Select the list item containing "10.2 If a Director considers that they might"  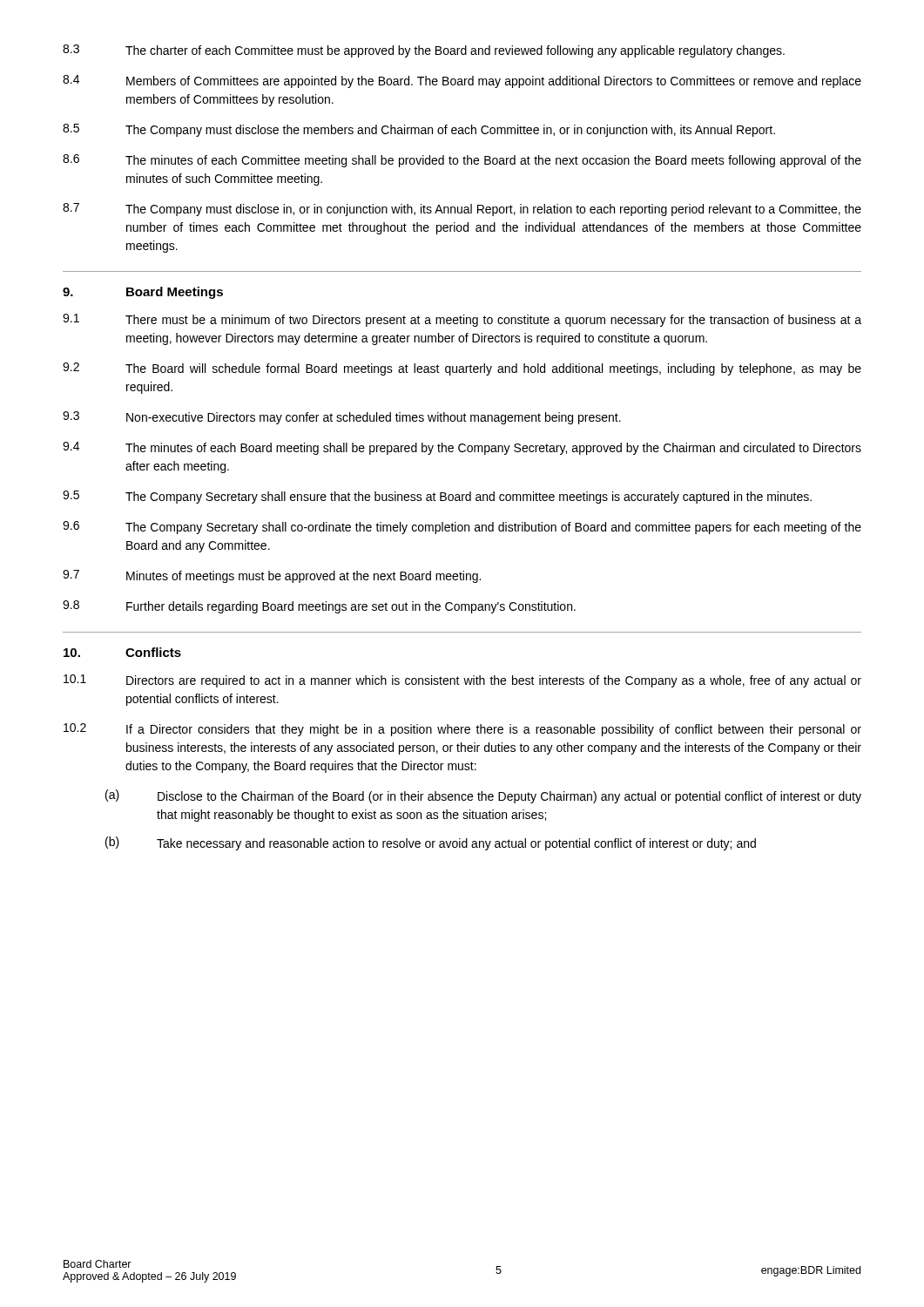click(x=462, y=748)
